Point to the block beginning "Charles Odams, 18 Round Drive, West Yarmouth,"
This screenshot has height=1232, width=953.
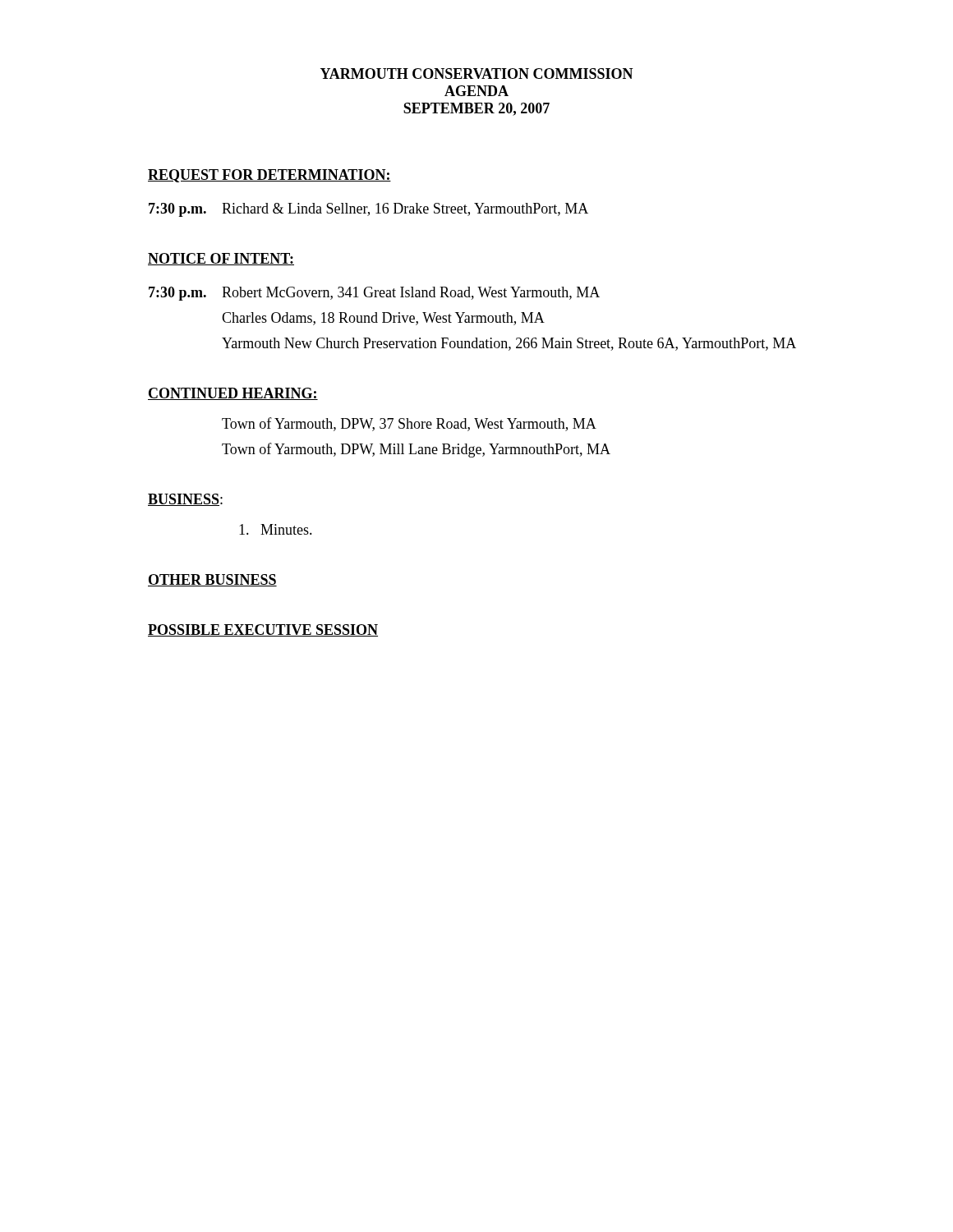[383, 318]
